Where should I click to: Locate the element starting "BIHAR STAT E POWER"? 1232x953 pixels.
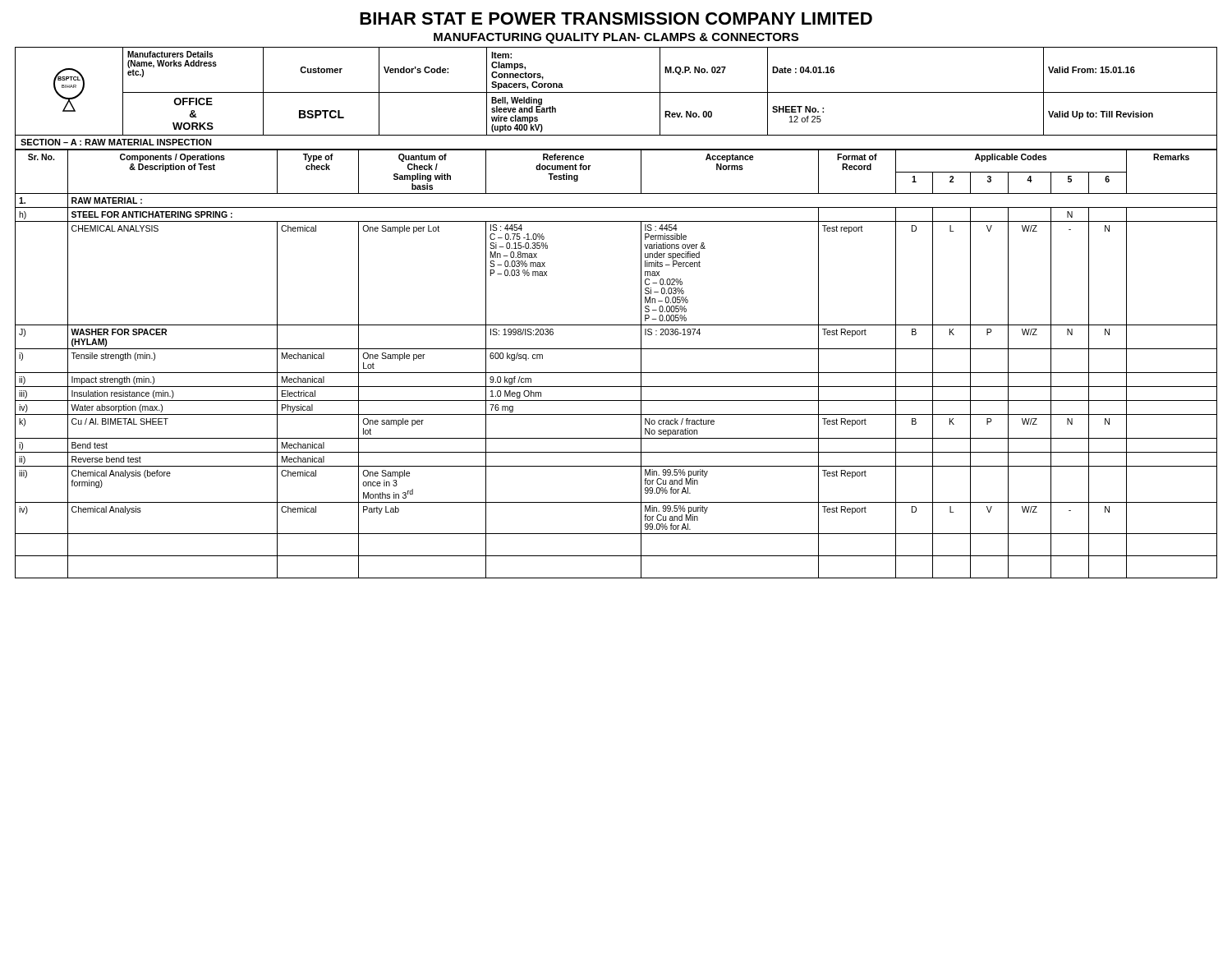tap(616, 26)
